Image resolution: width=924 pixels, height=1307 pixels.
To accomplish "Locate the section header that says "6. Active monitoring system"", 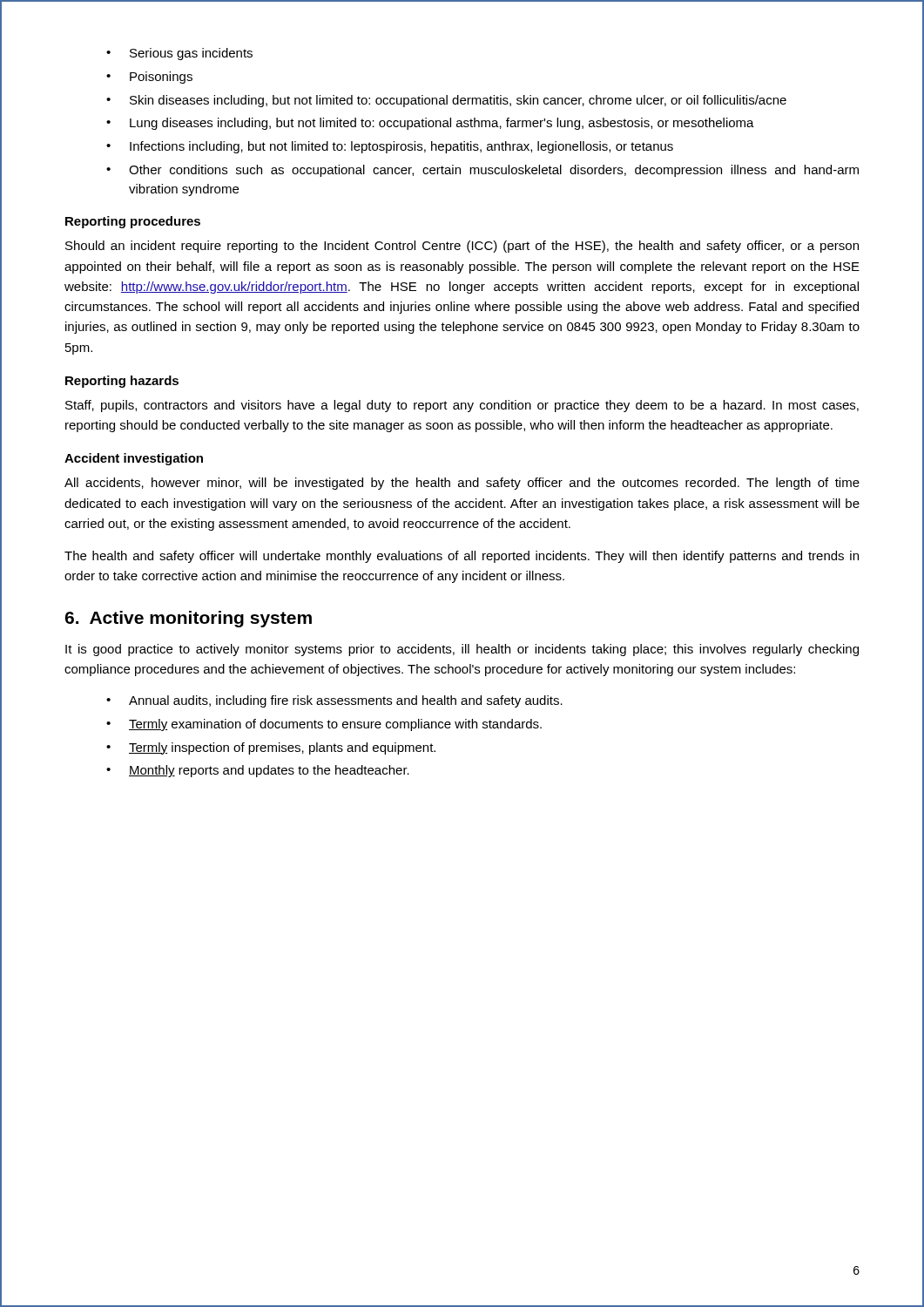I will point(189,617).
